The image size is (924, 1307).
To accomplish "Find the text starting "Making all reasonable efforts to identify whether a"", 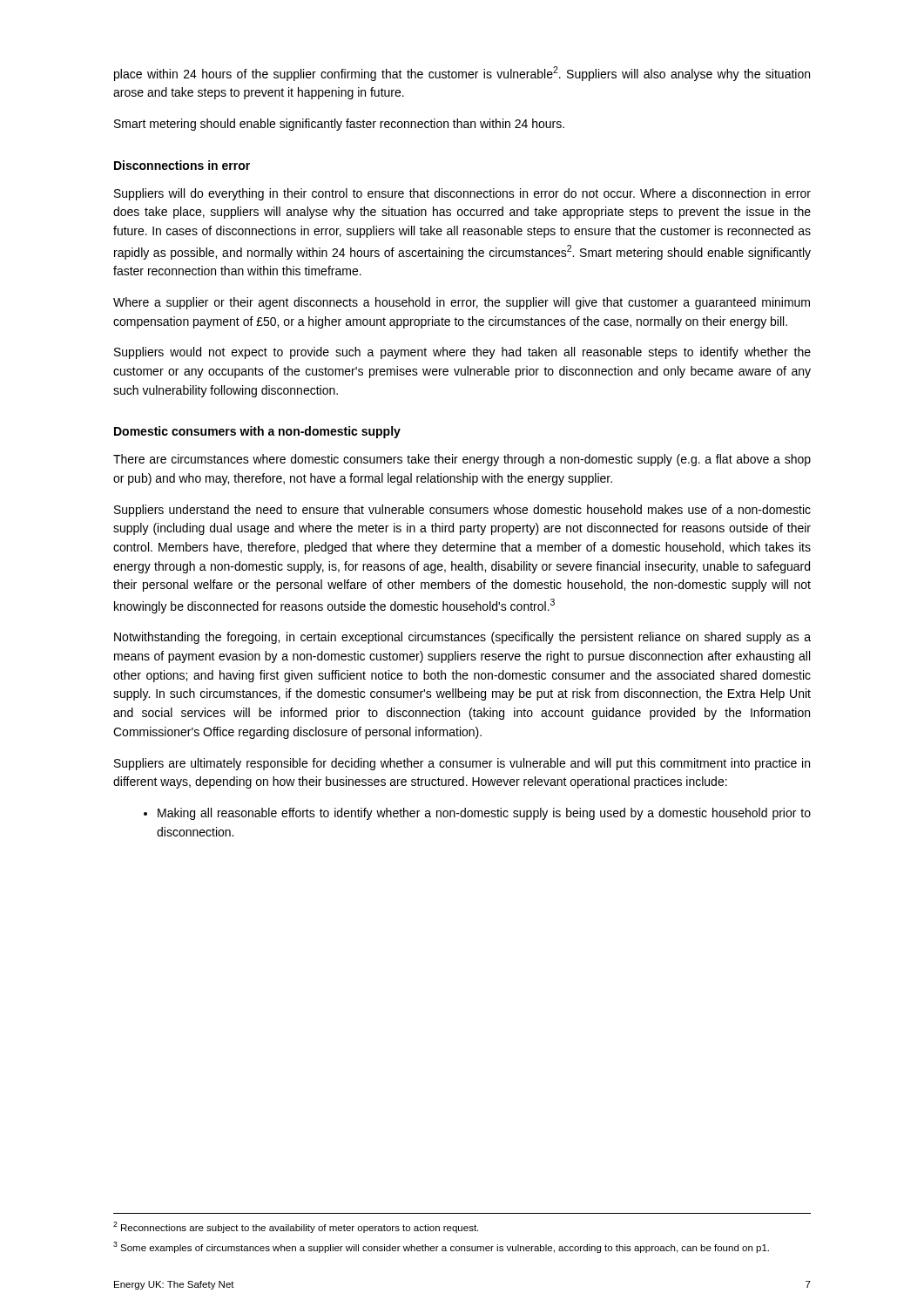I will point(475,823).
